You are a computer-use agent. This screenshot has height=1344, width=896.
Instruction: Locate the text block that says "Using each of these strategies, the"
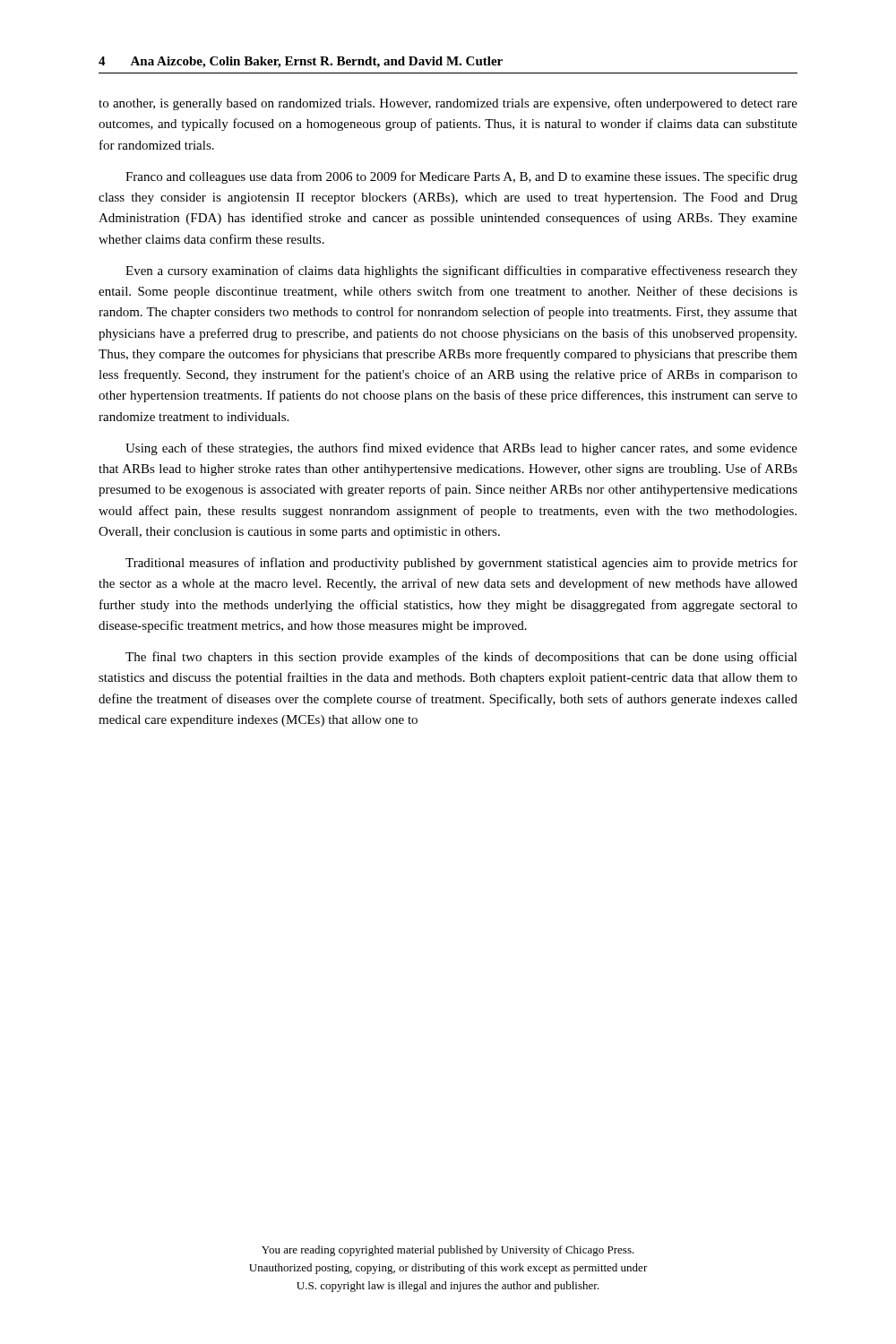tap(448, 489)
